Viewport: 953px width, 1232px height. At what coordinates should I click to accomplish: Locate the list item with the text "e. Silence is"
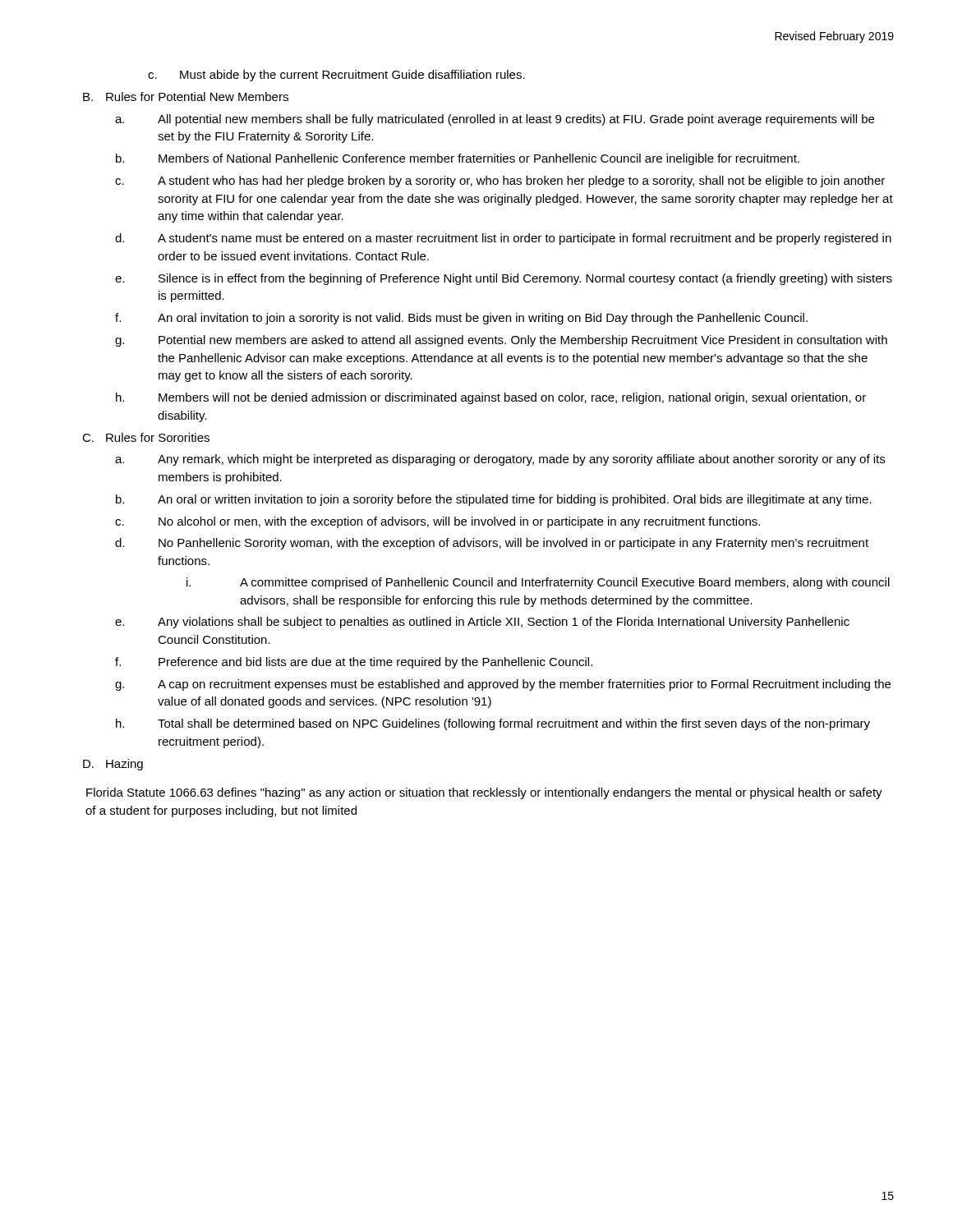click(504, 287)
